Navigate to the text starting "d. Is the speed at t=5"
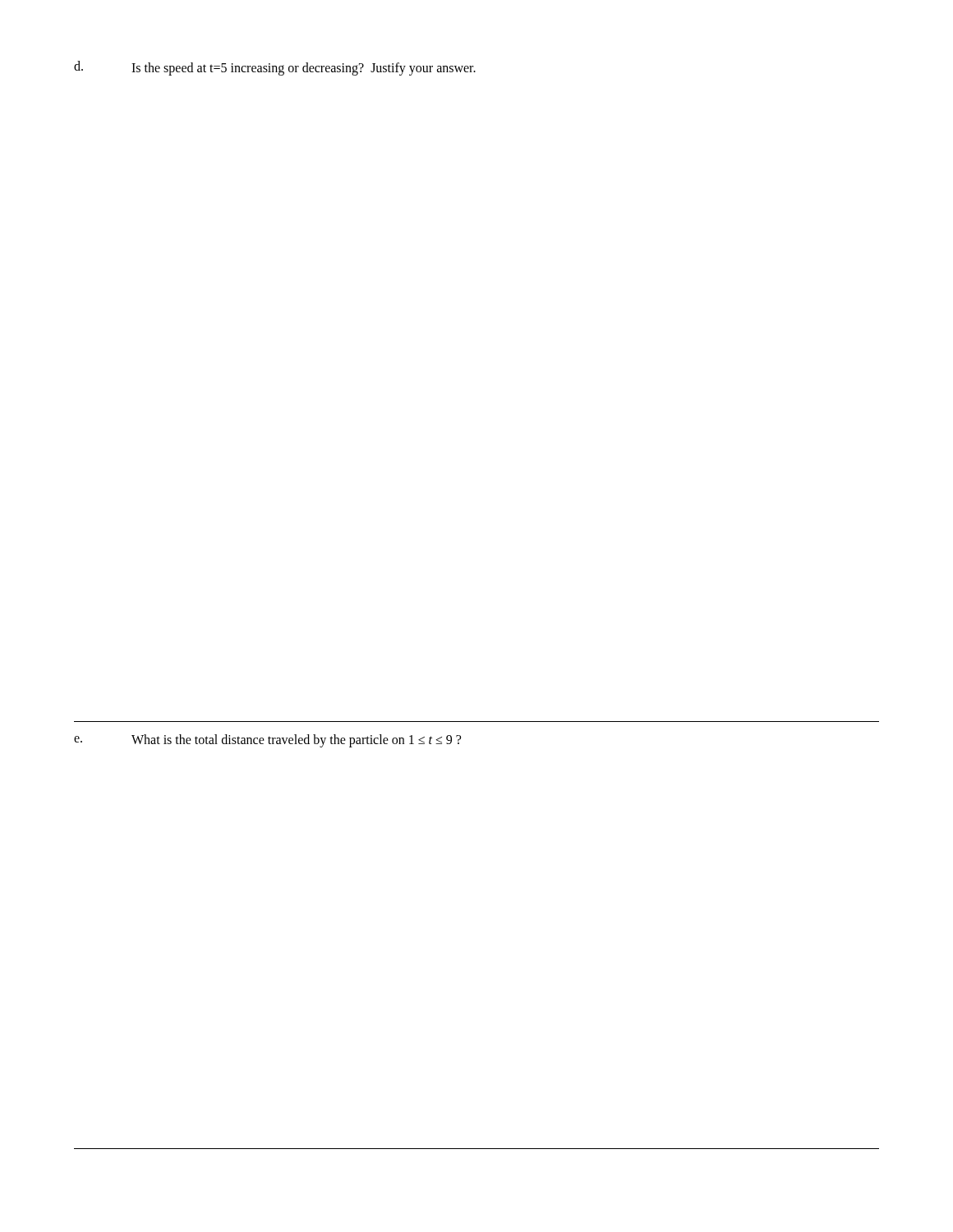Image resolution: width=953 pixels, height=1232 pixels. point(275,68)
